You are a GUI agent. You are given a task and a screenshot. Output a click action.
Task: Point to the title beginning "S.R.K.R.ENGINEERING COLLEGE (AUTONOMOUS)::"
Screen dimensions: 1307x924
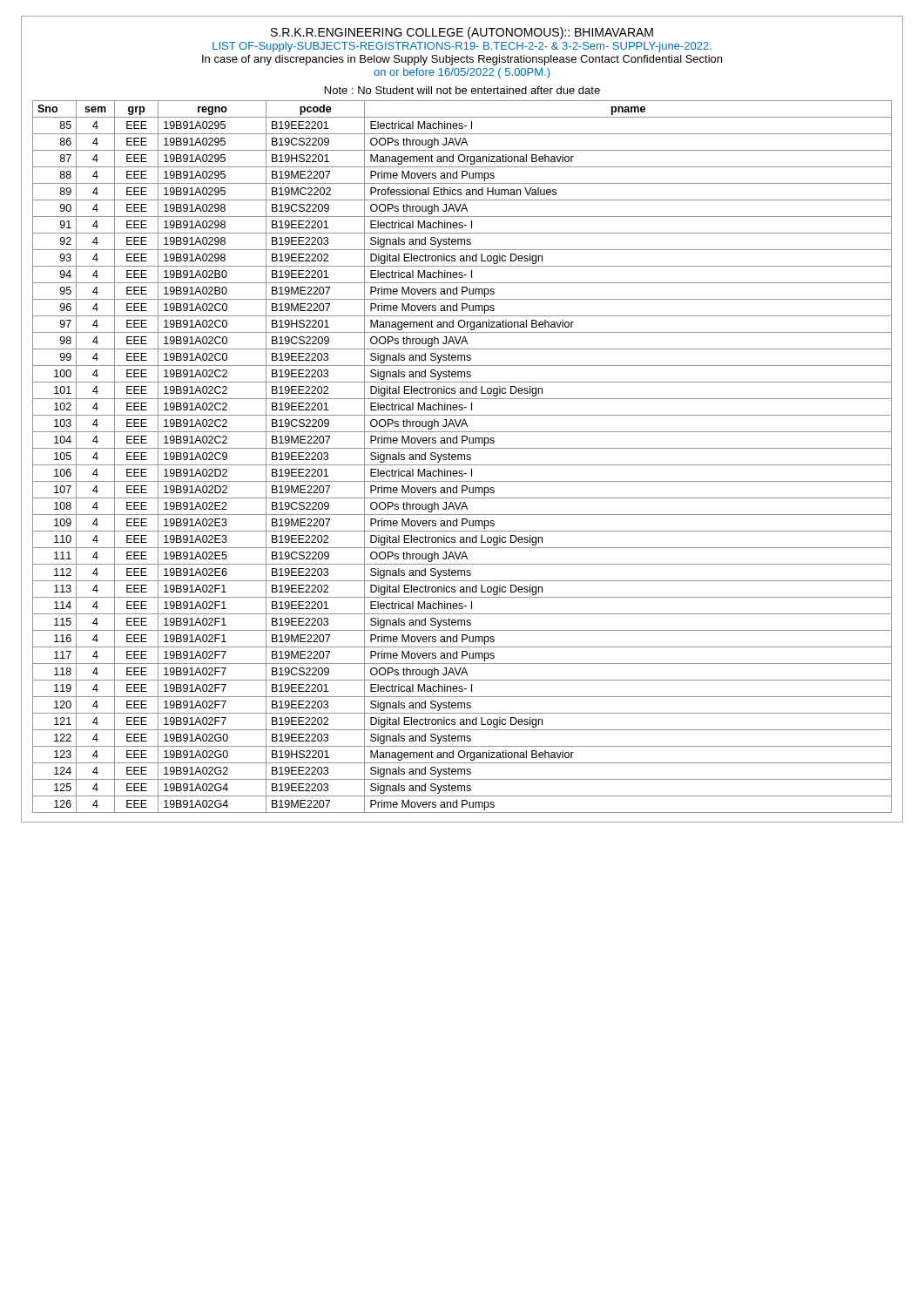(x=462, y=52)
